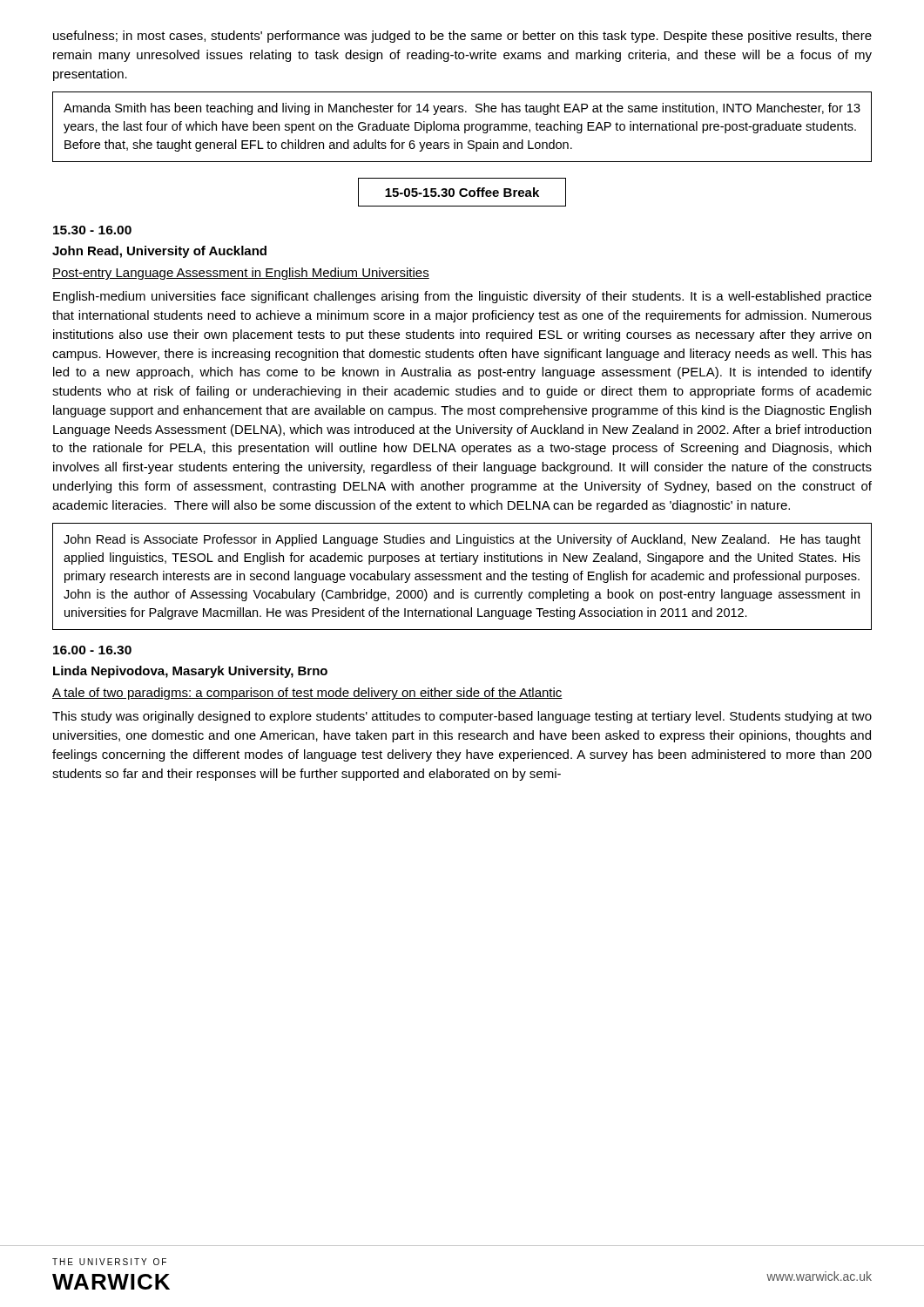Locate the passage starting "John Read, University of Auckland"
Viewport: 924px width, 1307px height.
coord(160,251)
